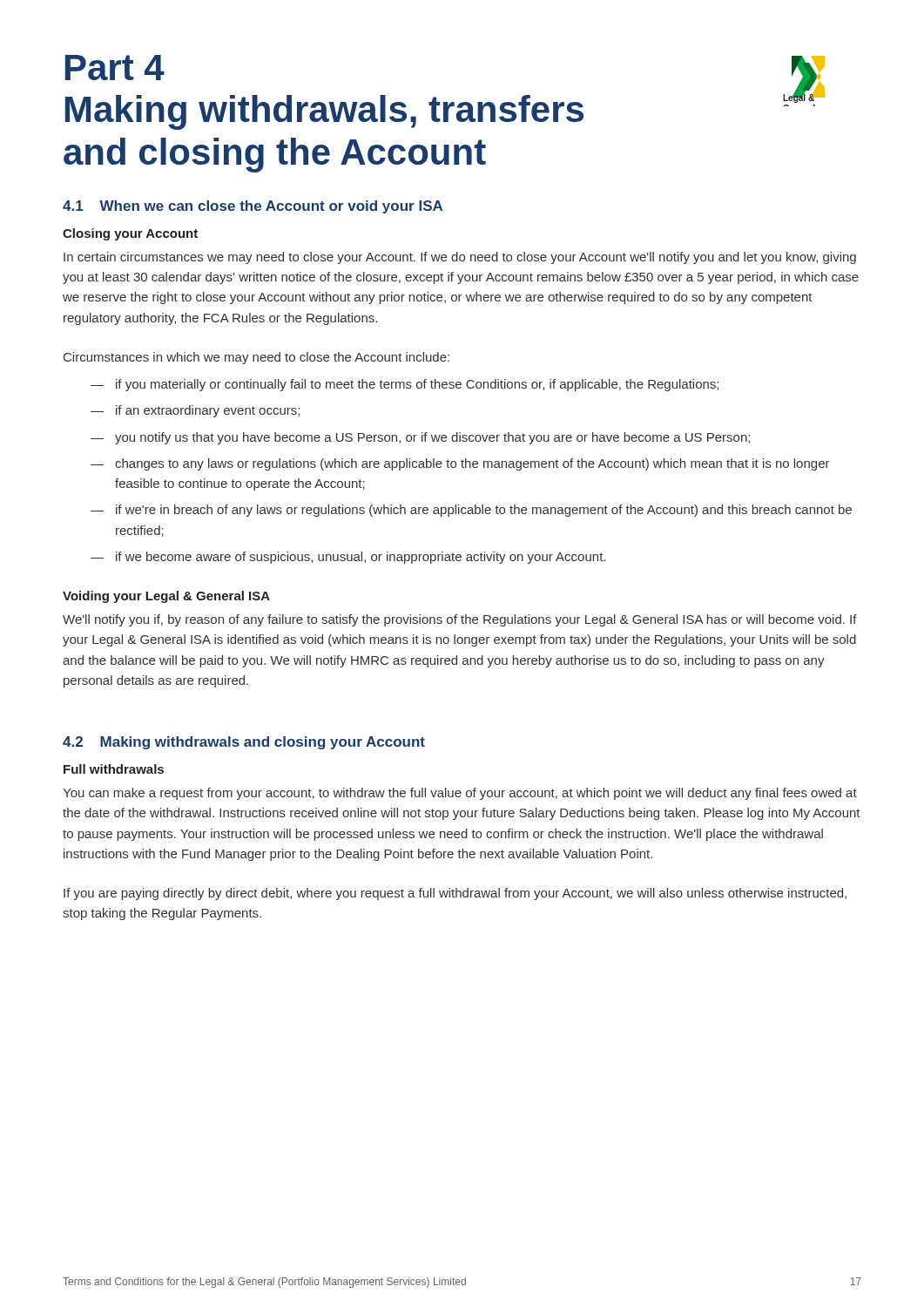The width and height of the screenshot is (924, 1307).
Task: Point to the passage starting "— changes to any"
Action: [476, 473]
